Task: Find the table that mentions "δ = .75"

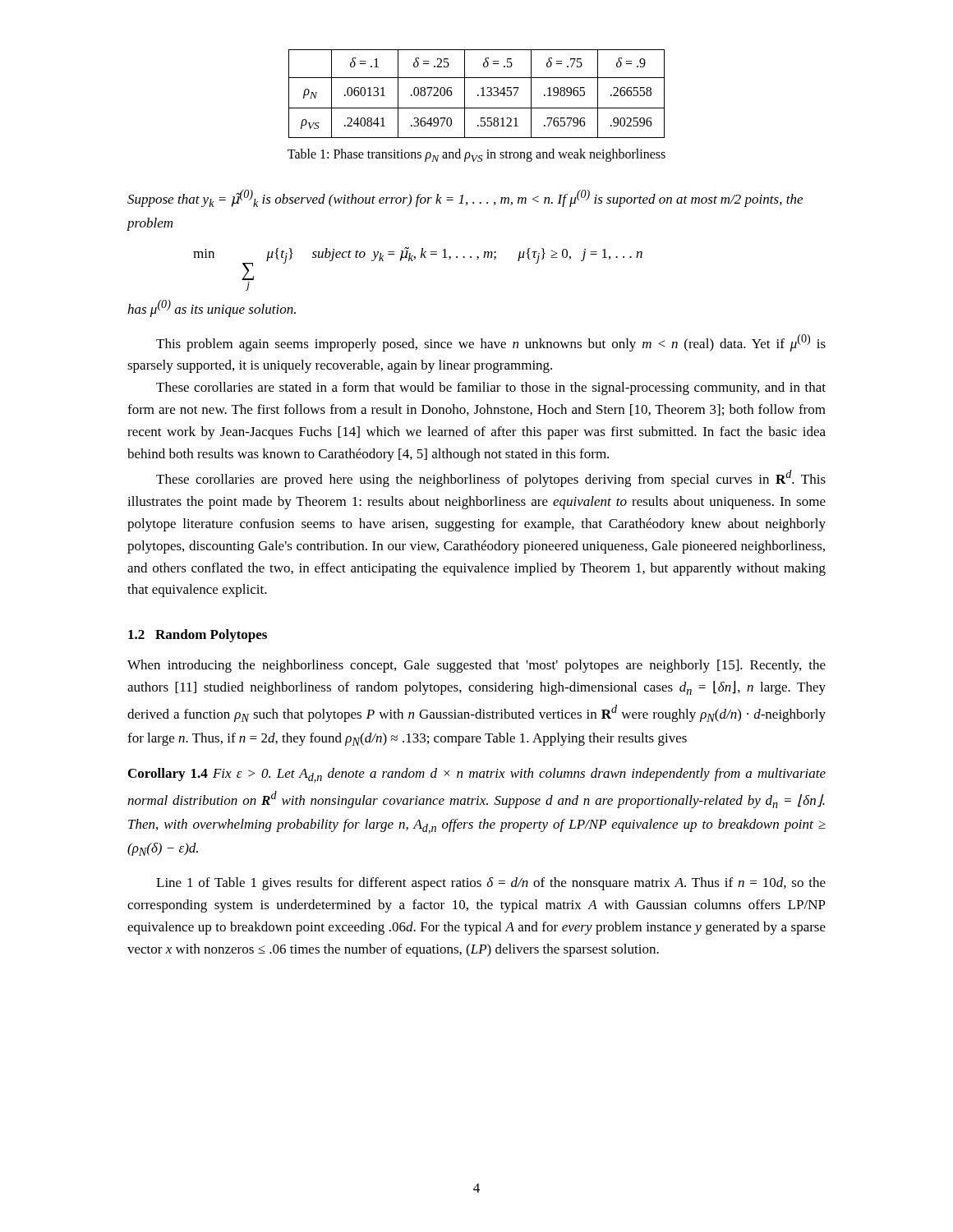Action: tap(476, 94)
